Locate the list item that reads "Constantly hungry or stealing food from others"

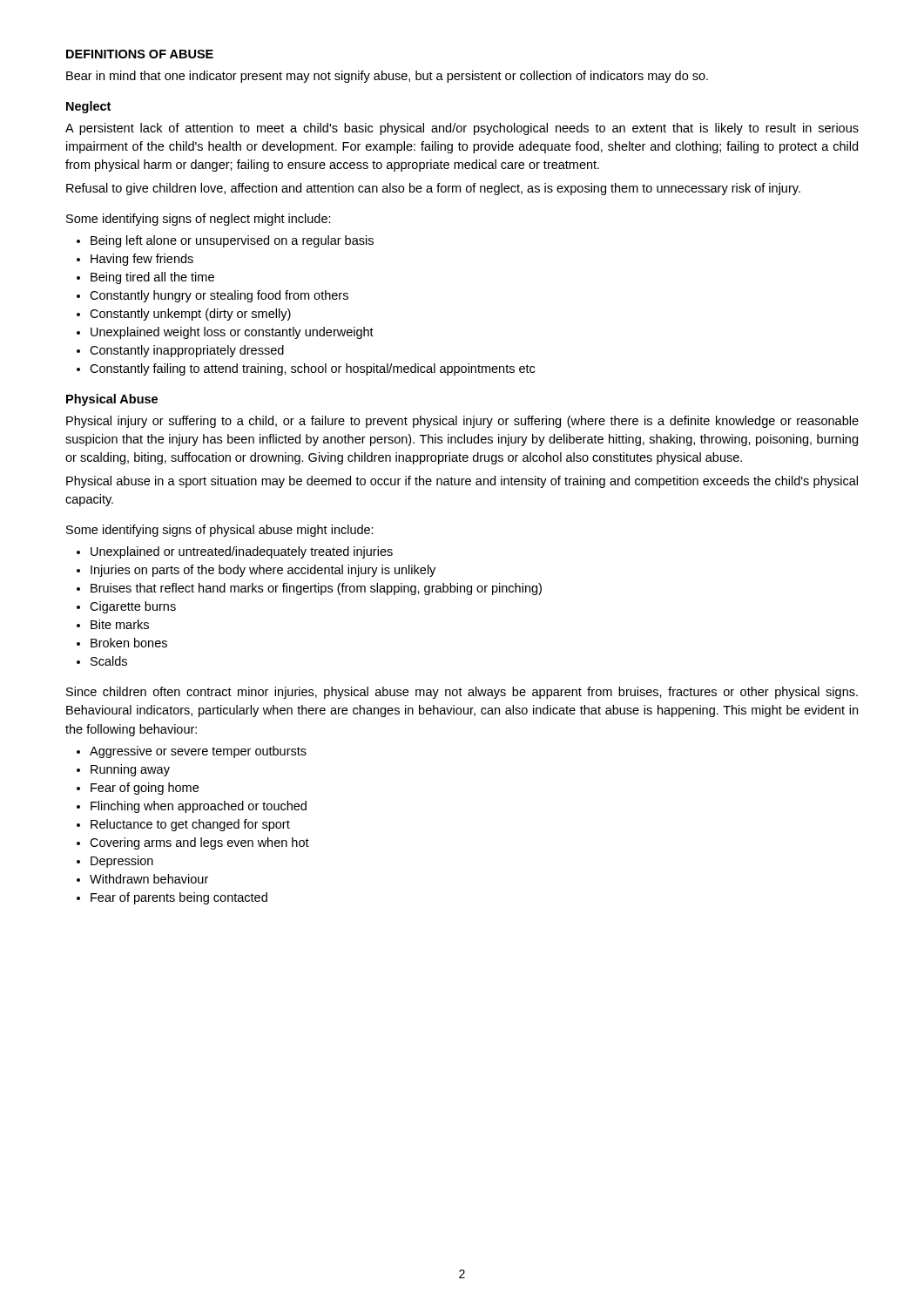219,296
